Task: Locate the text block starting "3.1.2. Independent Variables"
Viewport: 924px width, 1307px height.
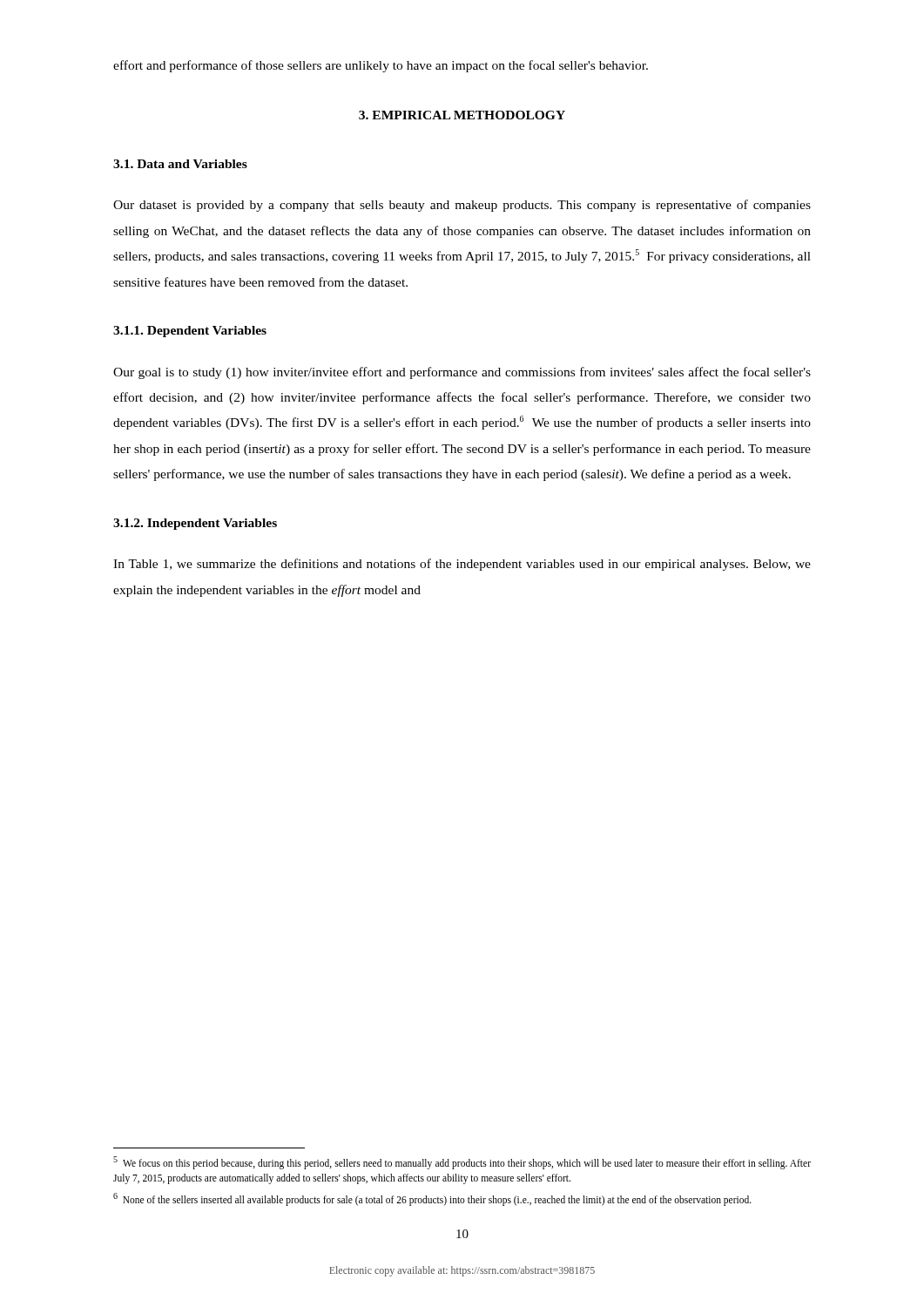Action: click(x=195, y=522)
